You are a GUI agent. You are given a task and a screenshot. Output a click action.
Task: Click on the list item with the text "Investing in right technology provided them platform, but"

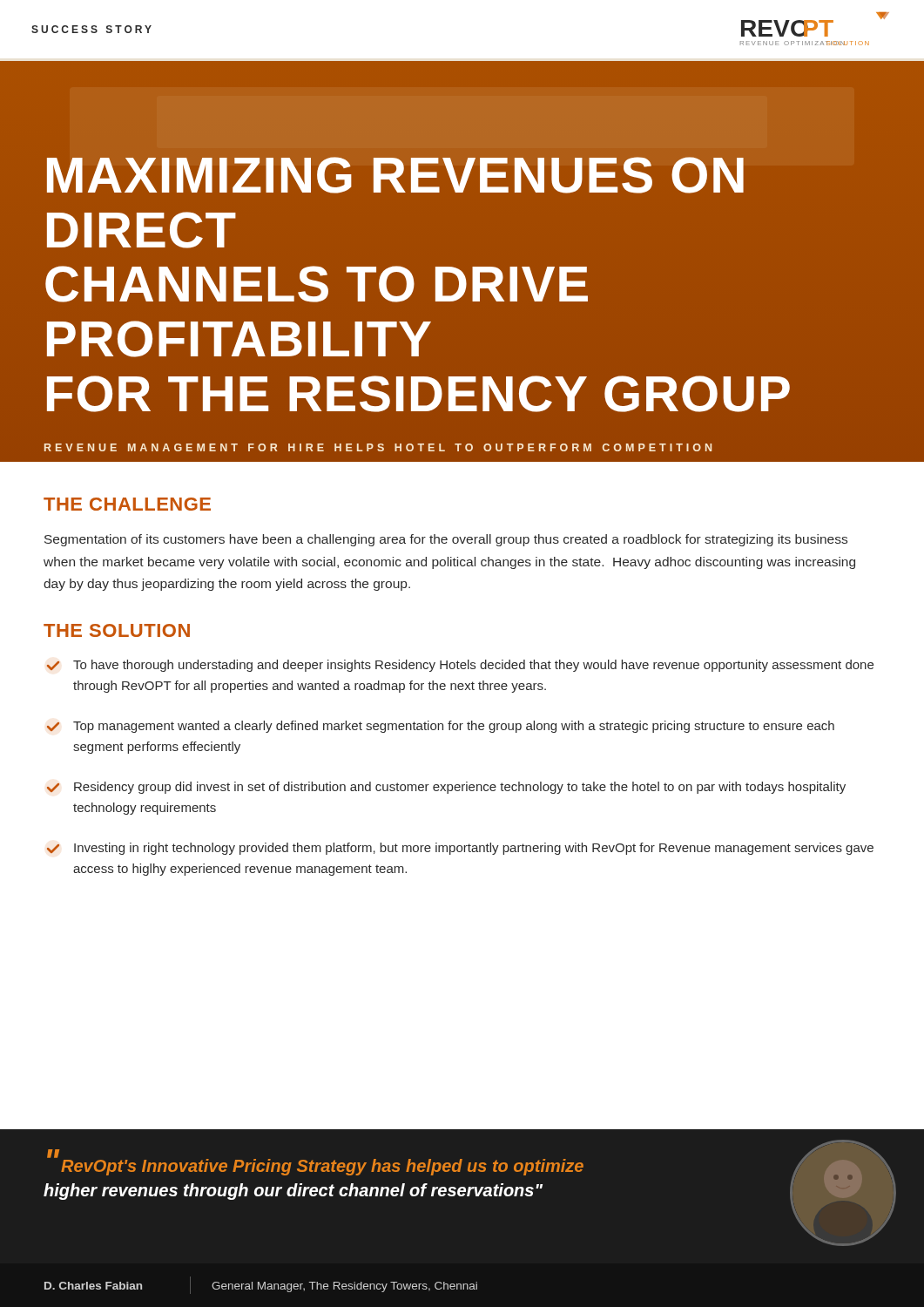462,858
